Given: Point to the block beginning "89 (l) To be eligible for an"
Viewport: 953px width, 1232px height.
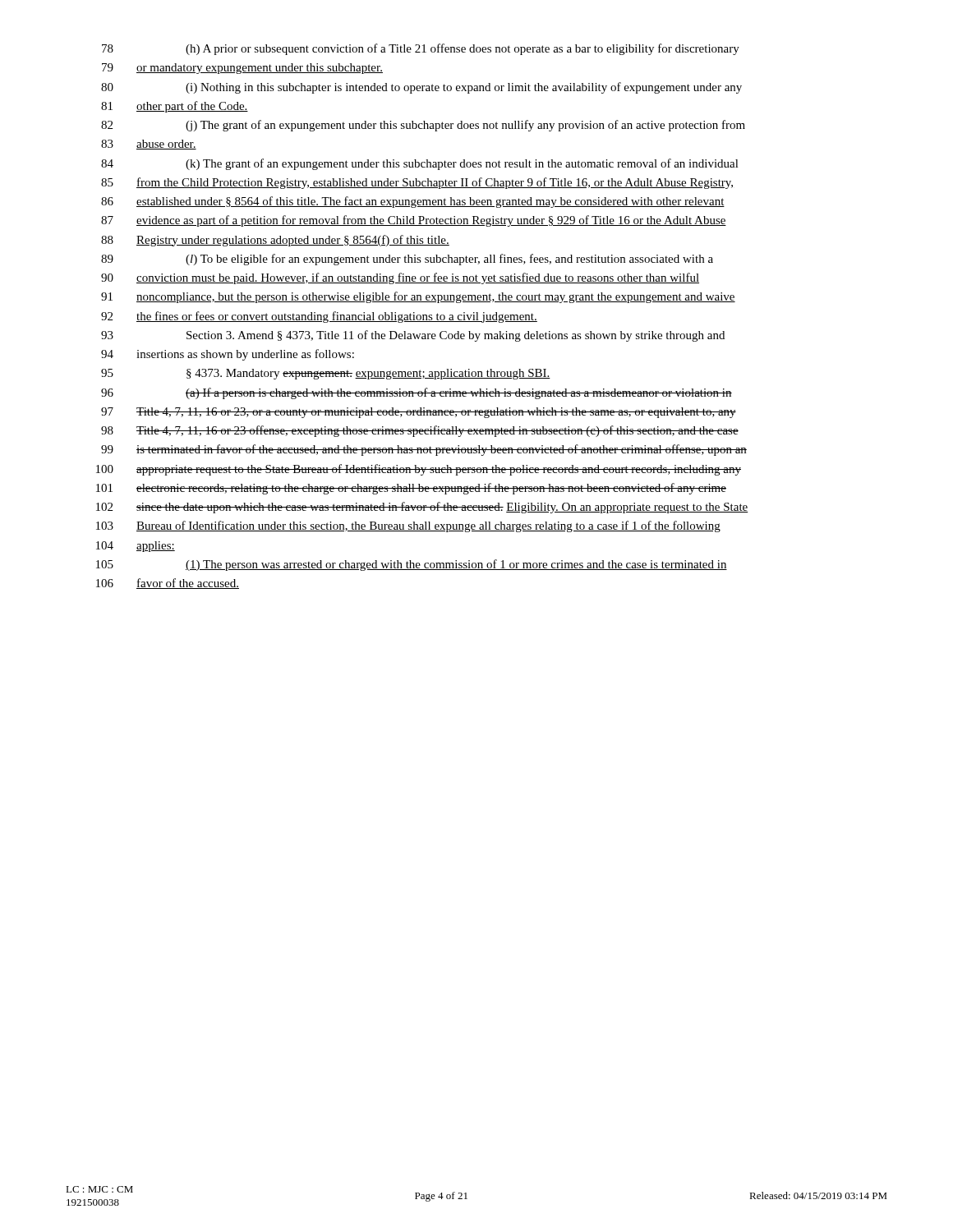Looking at the screenshot, I should (x=476, y=259).
